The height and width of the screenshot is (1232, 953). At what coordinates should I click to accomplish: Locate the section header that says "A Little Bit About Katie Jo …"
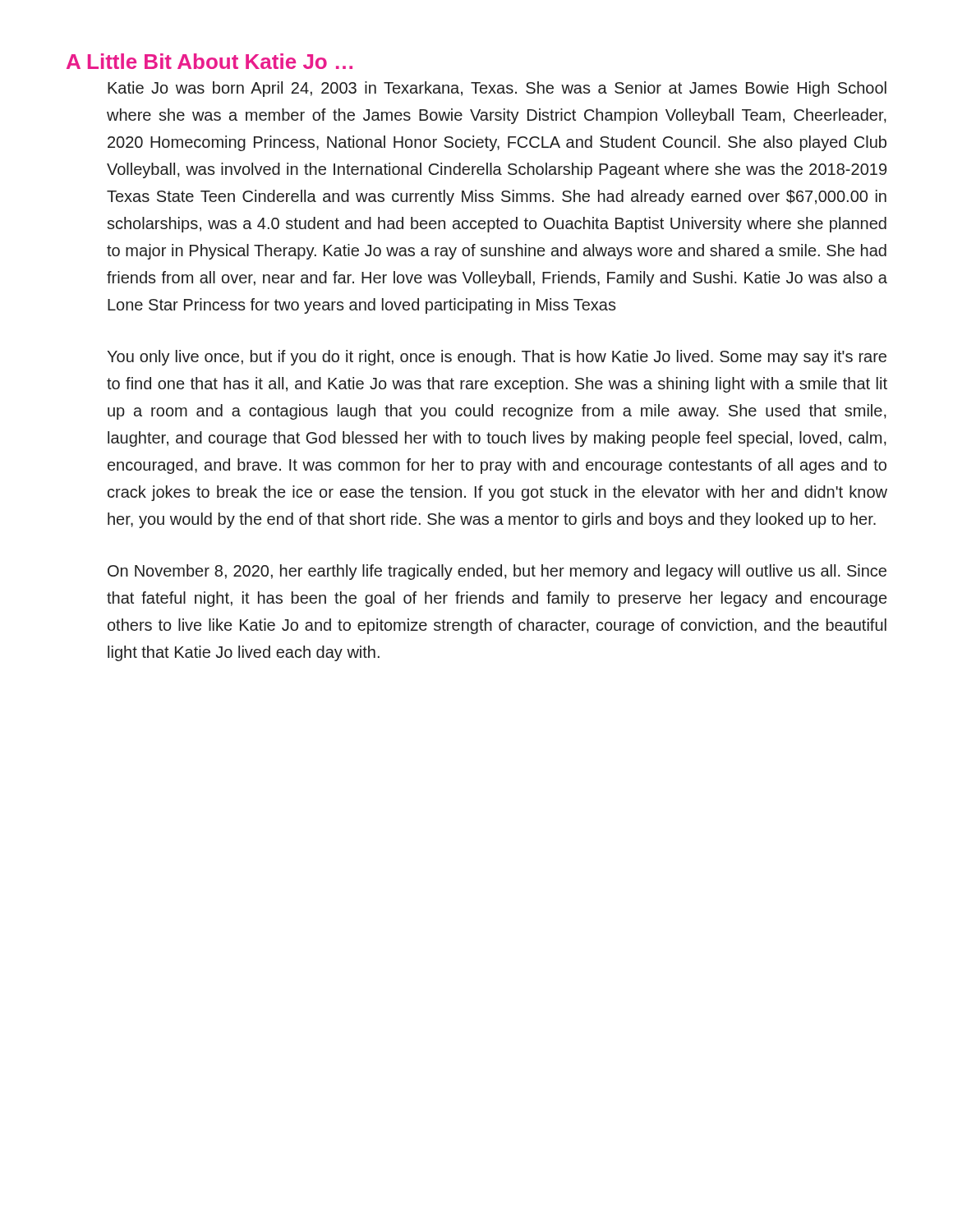(x=210, y=62)
